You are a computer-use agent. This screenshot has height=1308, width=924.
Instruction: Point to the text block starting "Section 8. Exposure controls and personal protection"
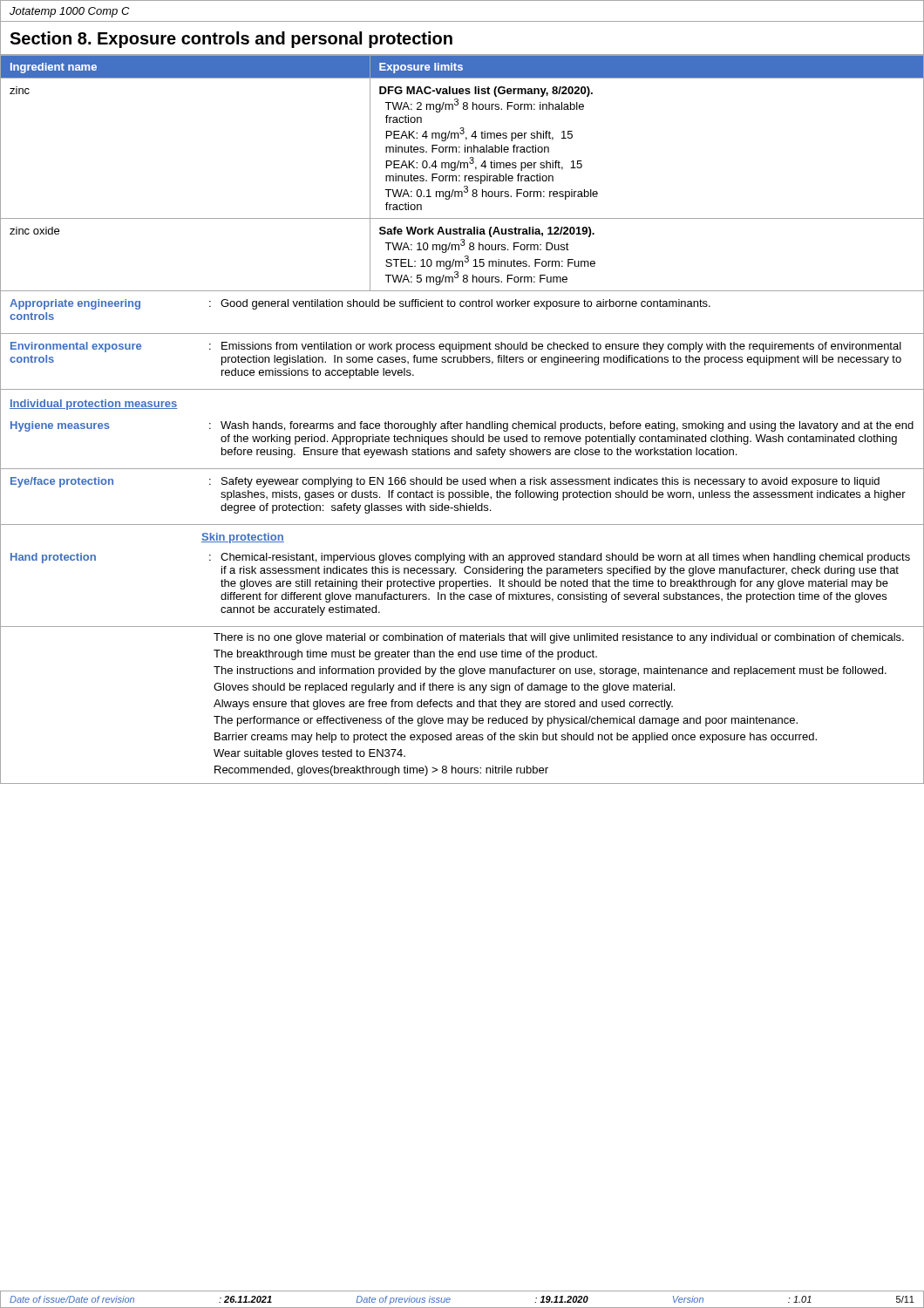point(231,38)
